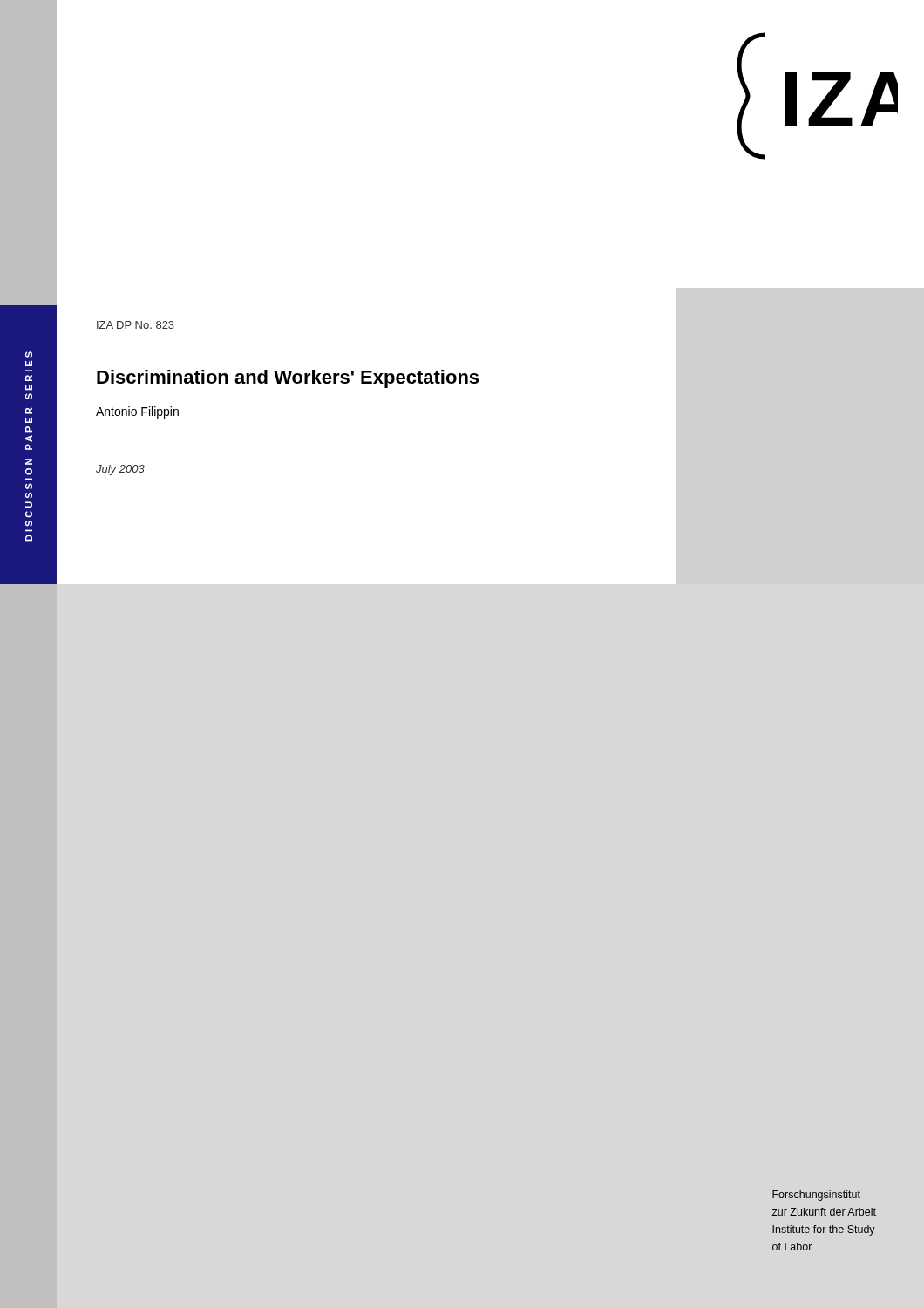Select the logo
924x1308 pixels.
tap(802, 96)
